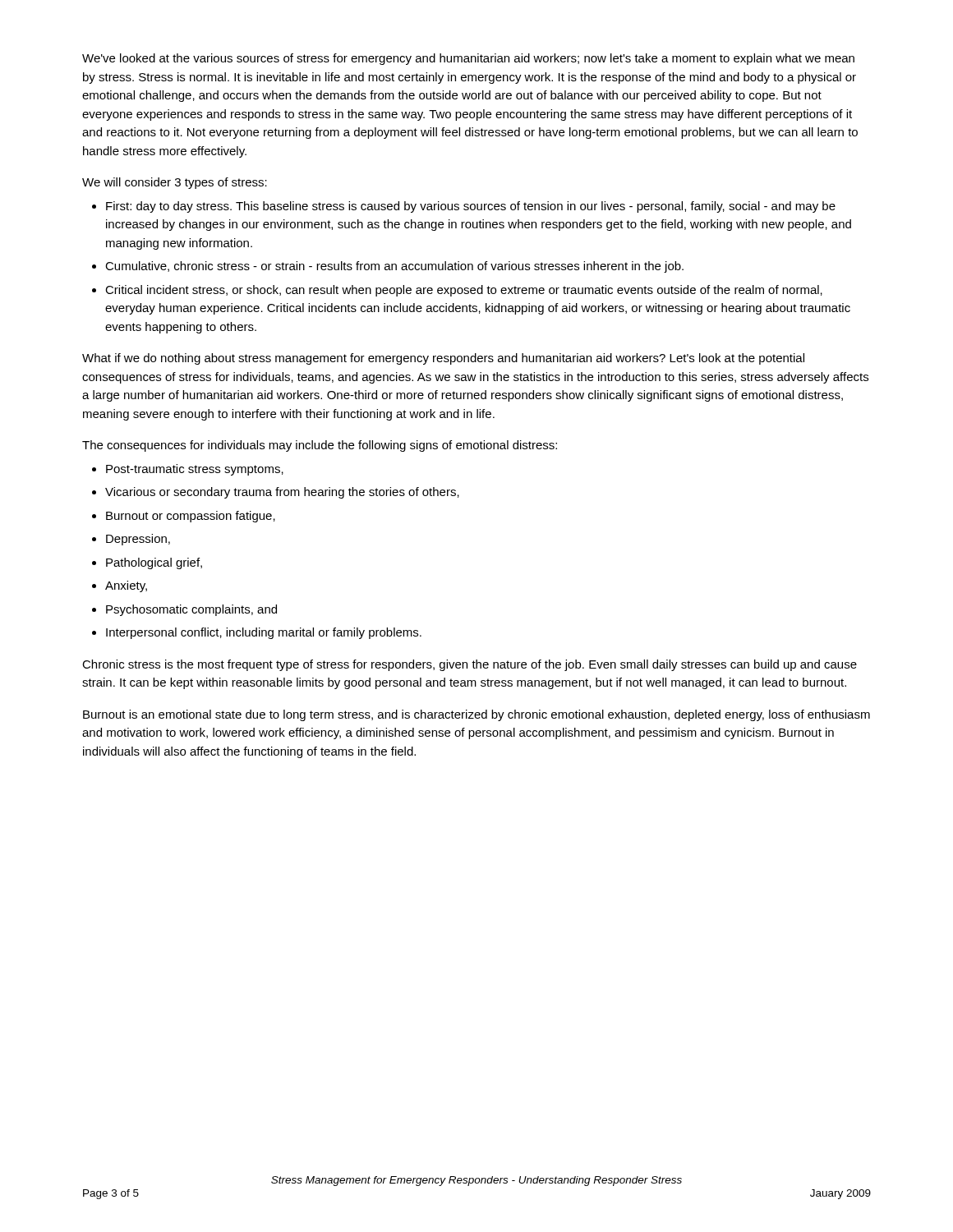This screenshot has width=953, height=1232.
Task: Find the block on this page that starts "Burnout is an emotional state due to"
Action: click(x=476, y=732)
